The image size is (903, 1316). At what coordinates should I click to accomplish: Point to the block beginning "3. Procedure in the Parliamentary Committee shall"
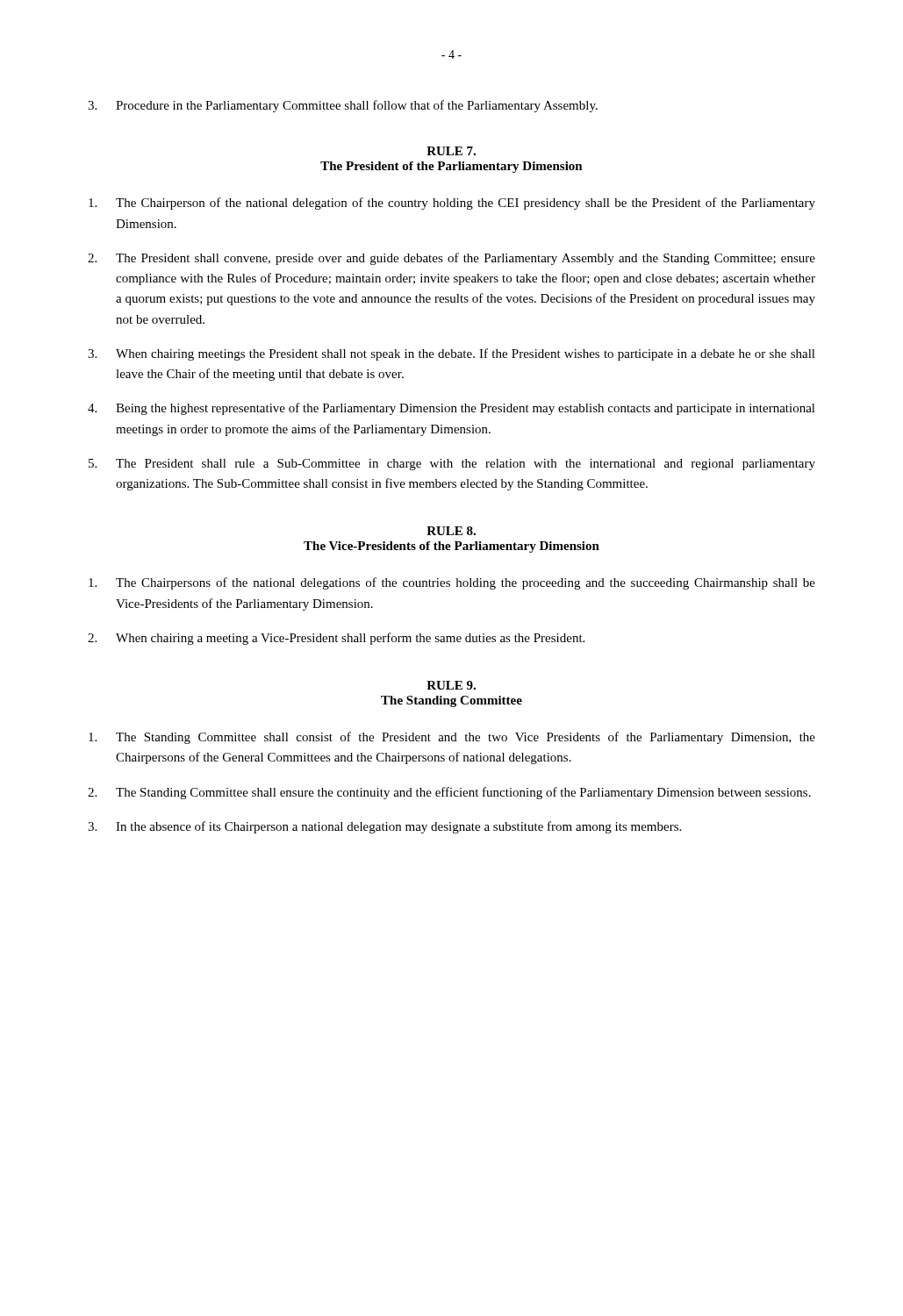click(x=452, y=106)
